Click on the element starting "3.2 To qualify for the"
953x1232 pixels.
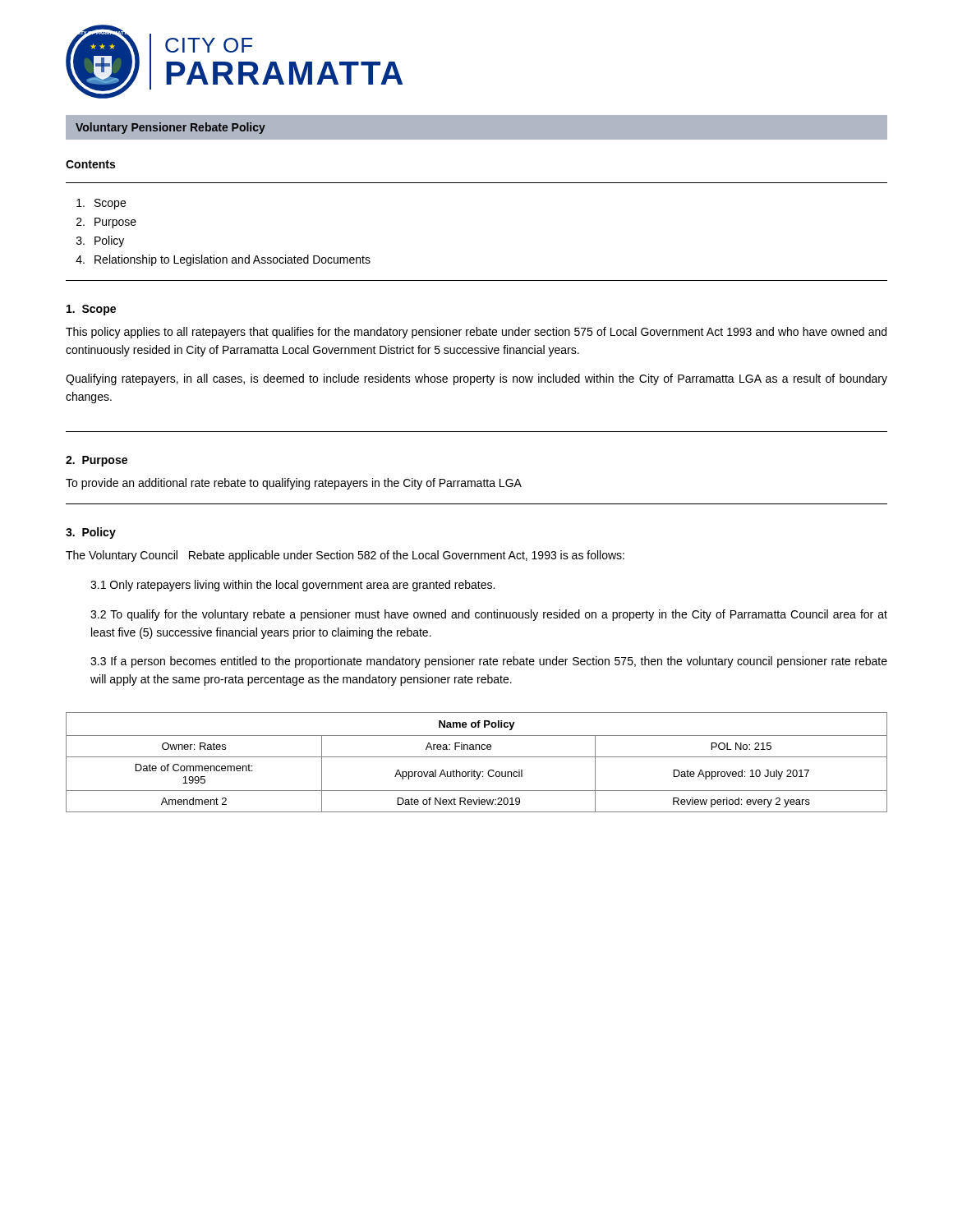tap(489, 623)
